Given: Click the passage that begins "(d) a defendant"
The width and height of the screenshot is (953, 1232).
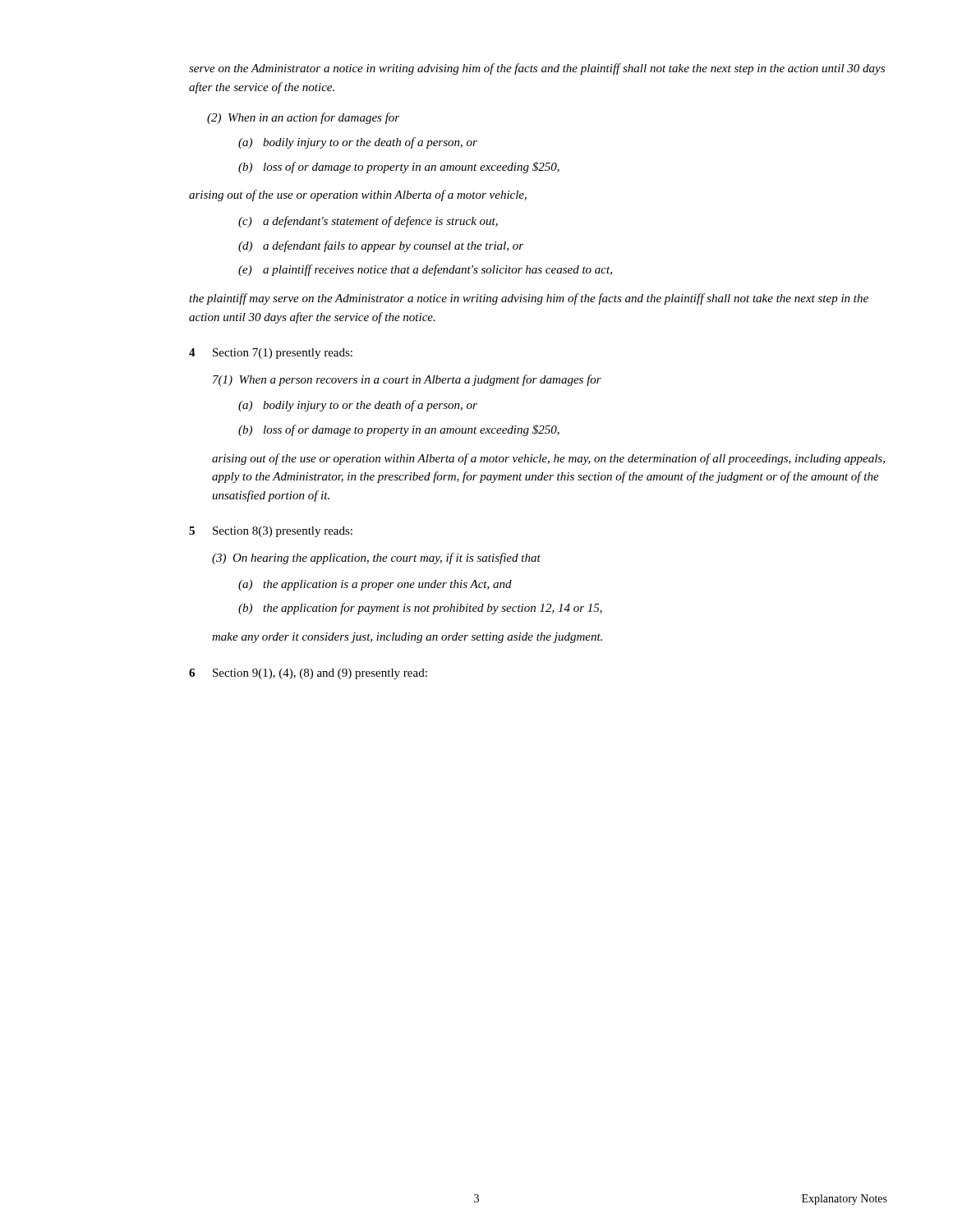Looking at the screenshot, I should coord(381,246).
